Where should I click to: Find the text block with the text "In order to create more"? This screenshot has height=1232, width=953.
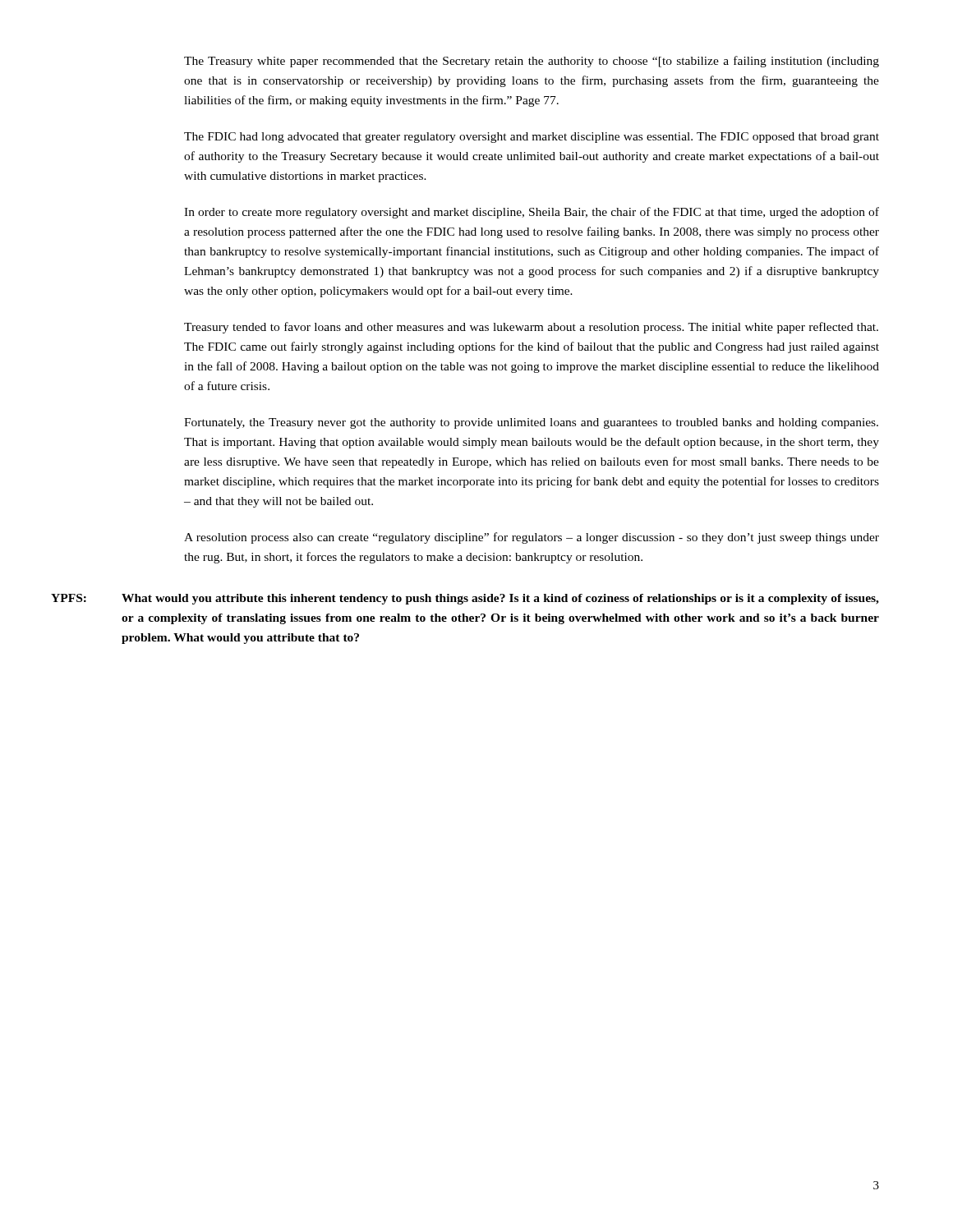click(x=532, y=251)
